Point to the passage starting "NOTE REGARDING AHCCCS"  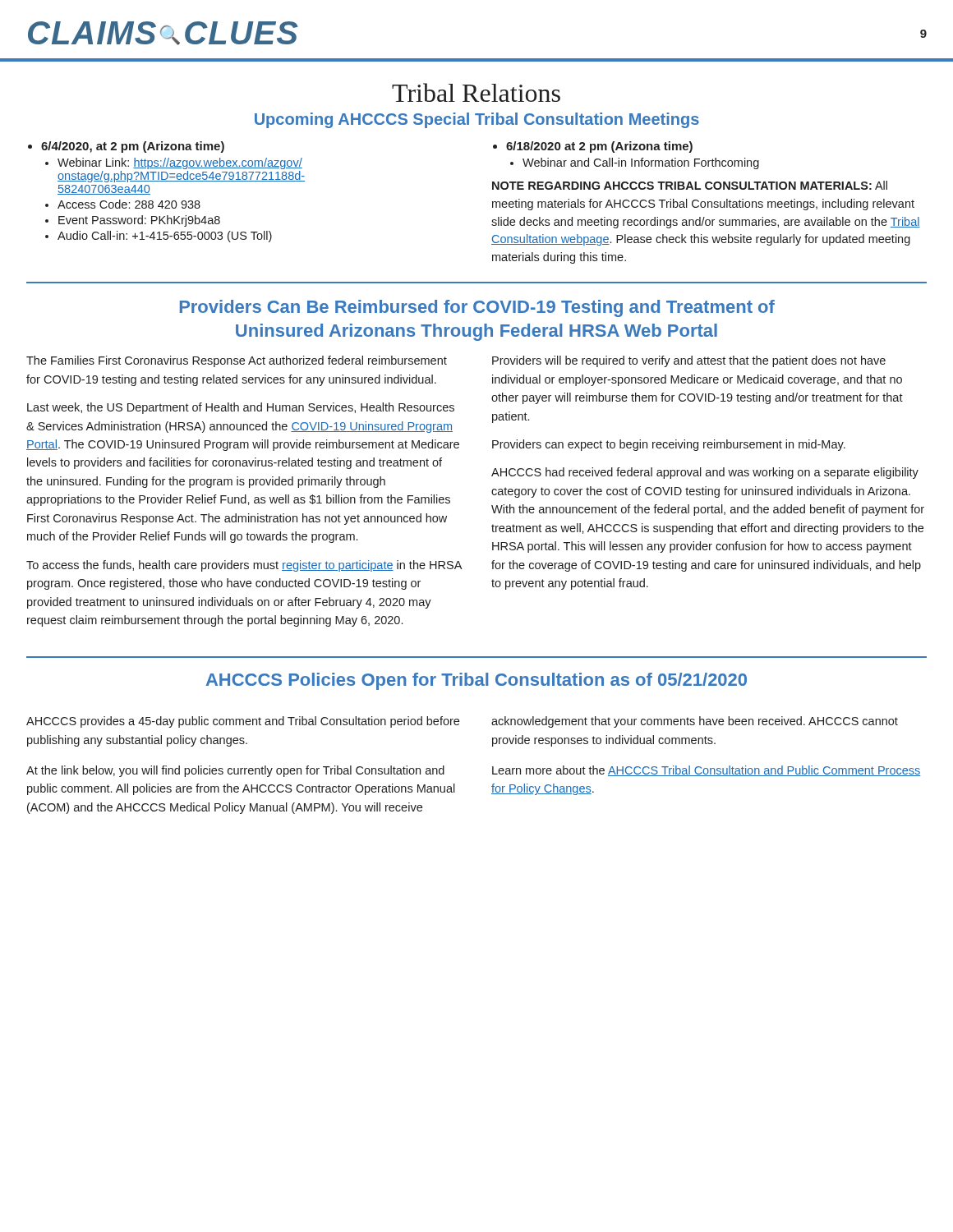pos(706,221)
